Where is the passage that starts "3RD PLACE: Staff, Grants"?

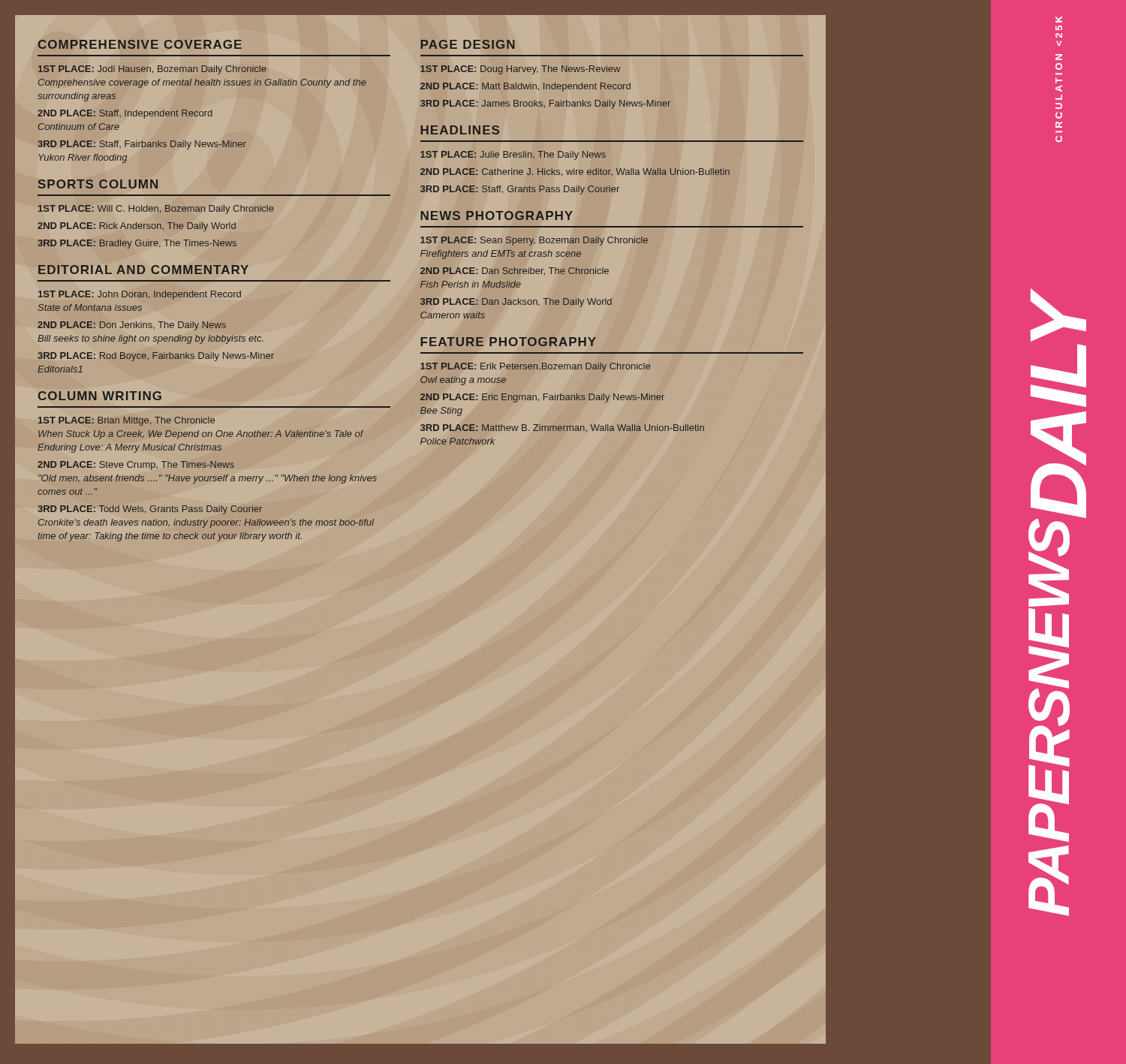pyautogui.click(x=520, y=189)
